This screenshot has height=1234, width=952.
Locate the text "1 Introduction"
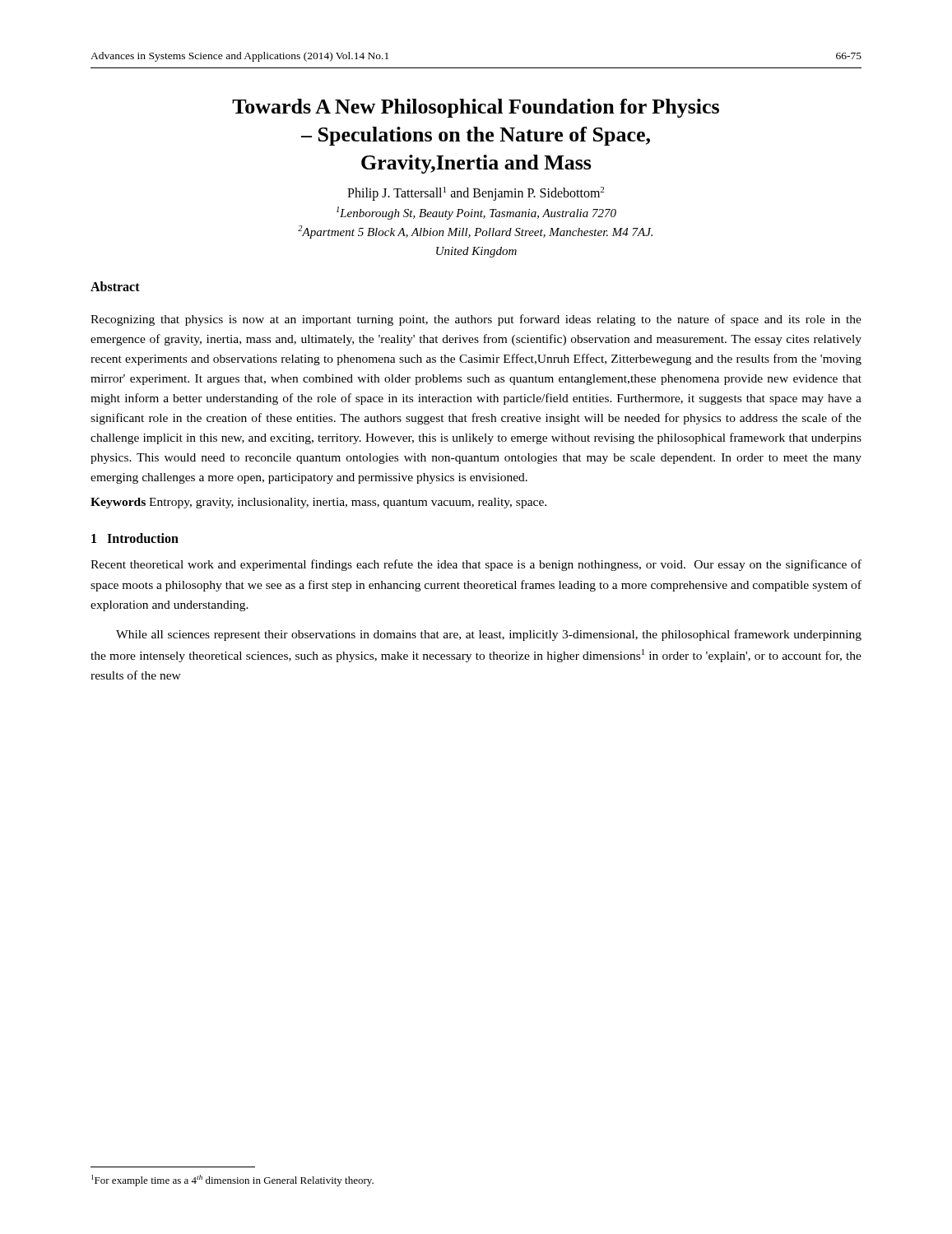[x=134, y=539]
